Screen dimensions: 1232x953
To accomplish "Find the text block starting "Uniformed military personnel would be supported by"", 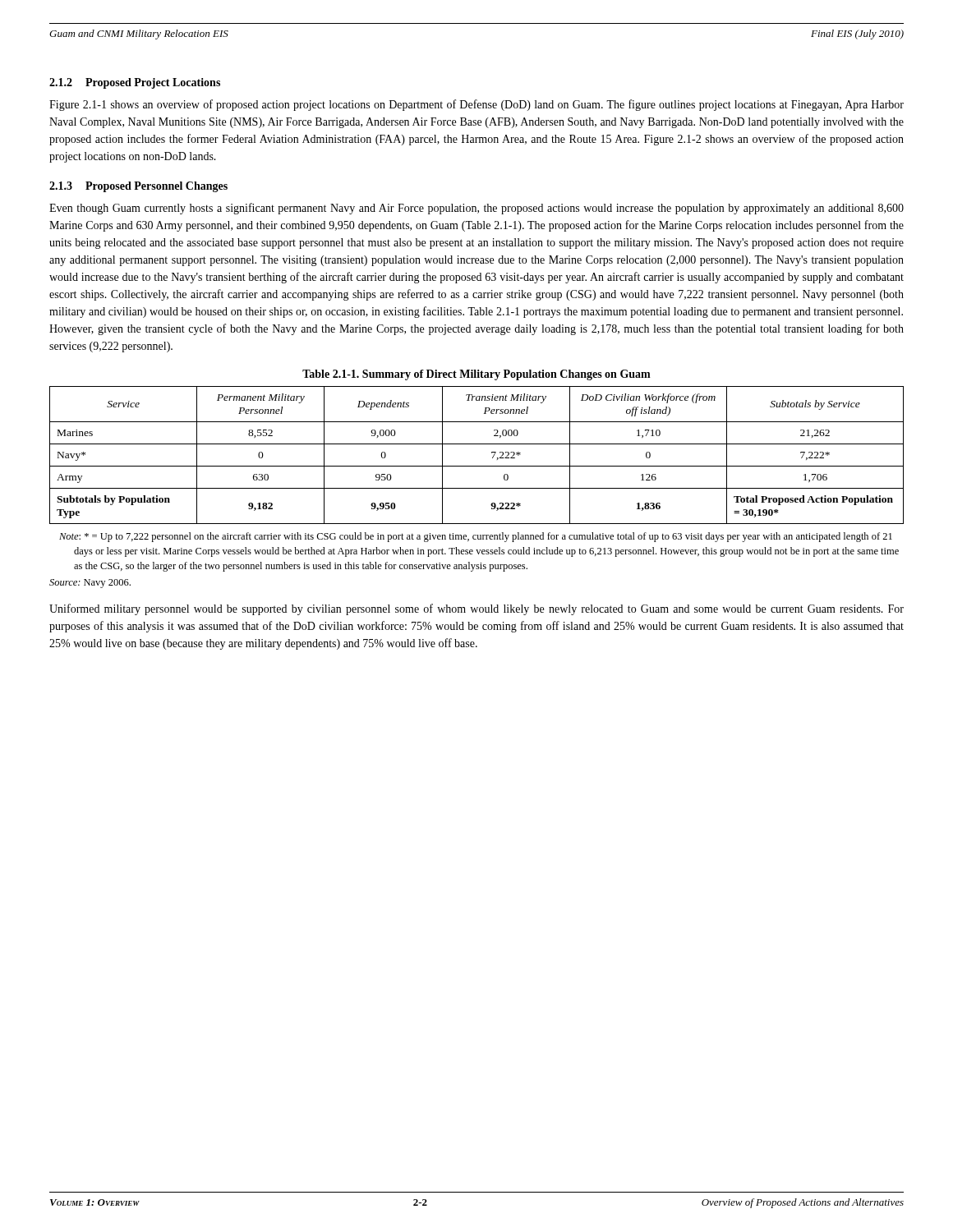I will click(x=476, y=627).
